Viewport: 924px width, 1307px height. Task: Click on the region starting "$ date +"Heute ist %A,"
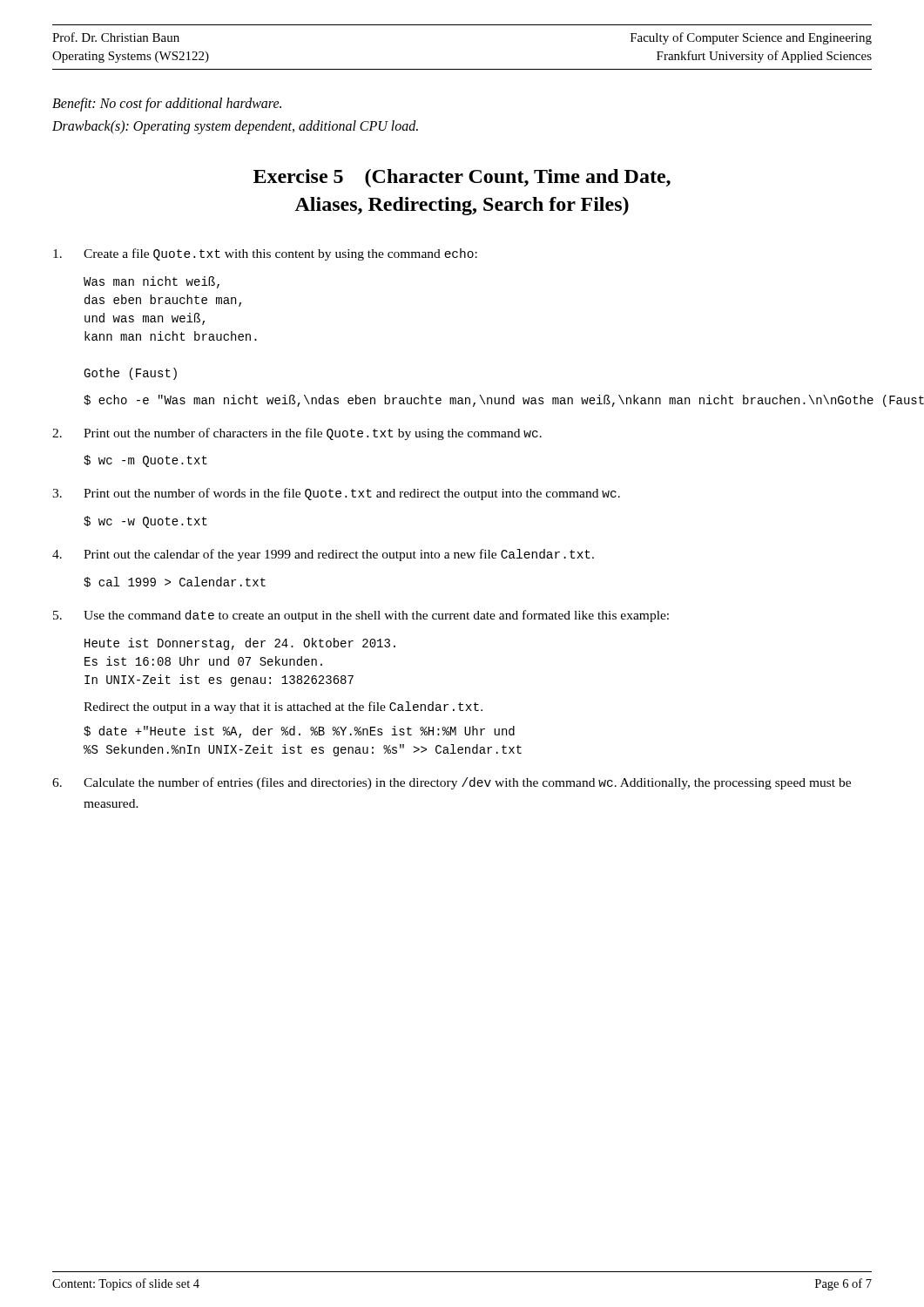tap(303, 741)
